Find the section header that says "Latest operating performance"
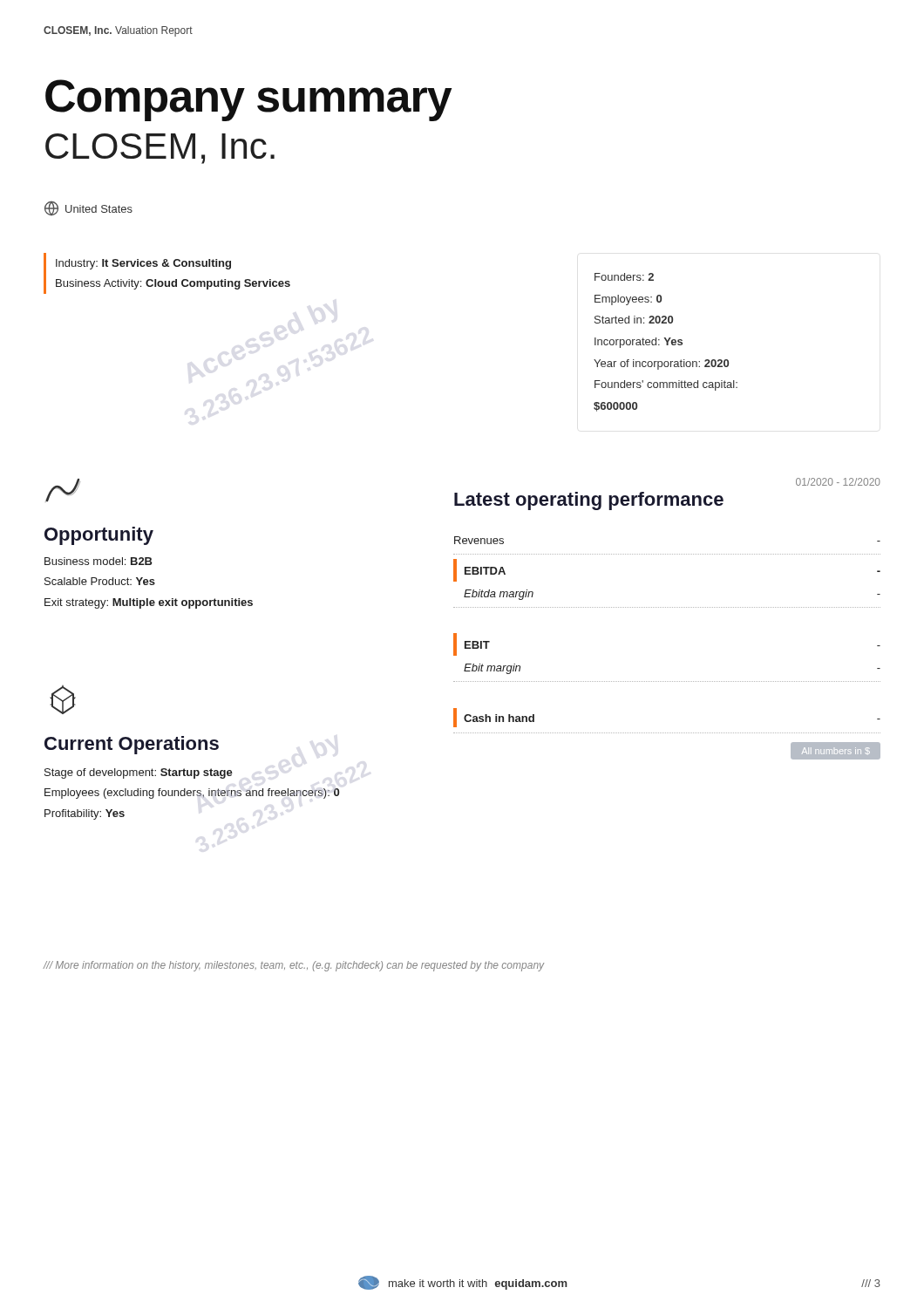Screen dimensions: 1308x924 (589, 499)
